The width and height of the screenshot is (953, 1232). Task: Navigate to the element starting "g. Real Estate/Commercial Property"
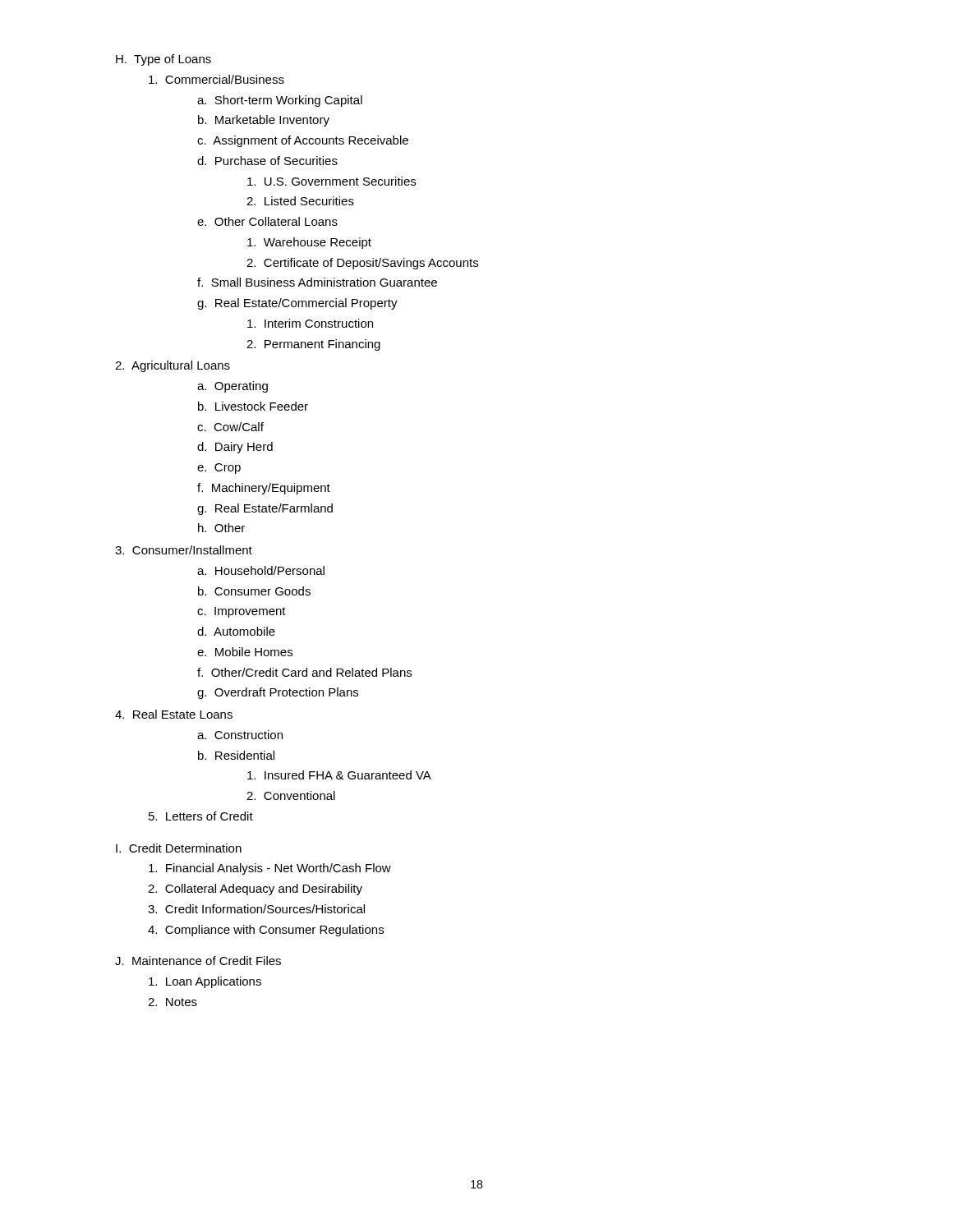297,303
